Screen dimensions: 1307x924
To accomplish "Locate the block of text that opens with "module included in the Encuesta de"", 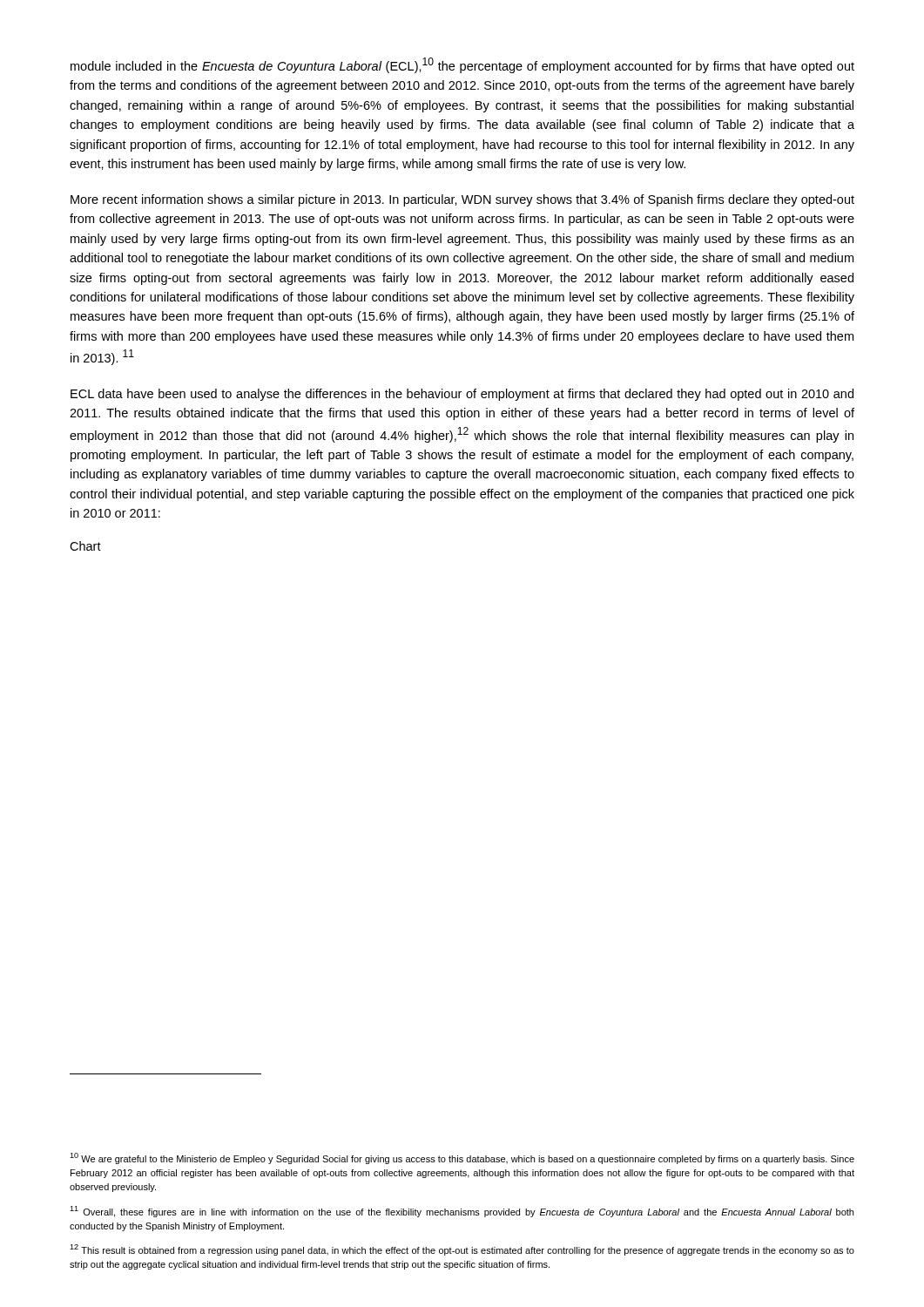I will [x=462, y=113].
